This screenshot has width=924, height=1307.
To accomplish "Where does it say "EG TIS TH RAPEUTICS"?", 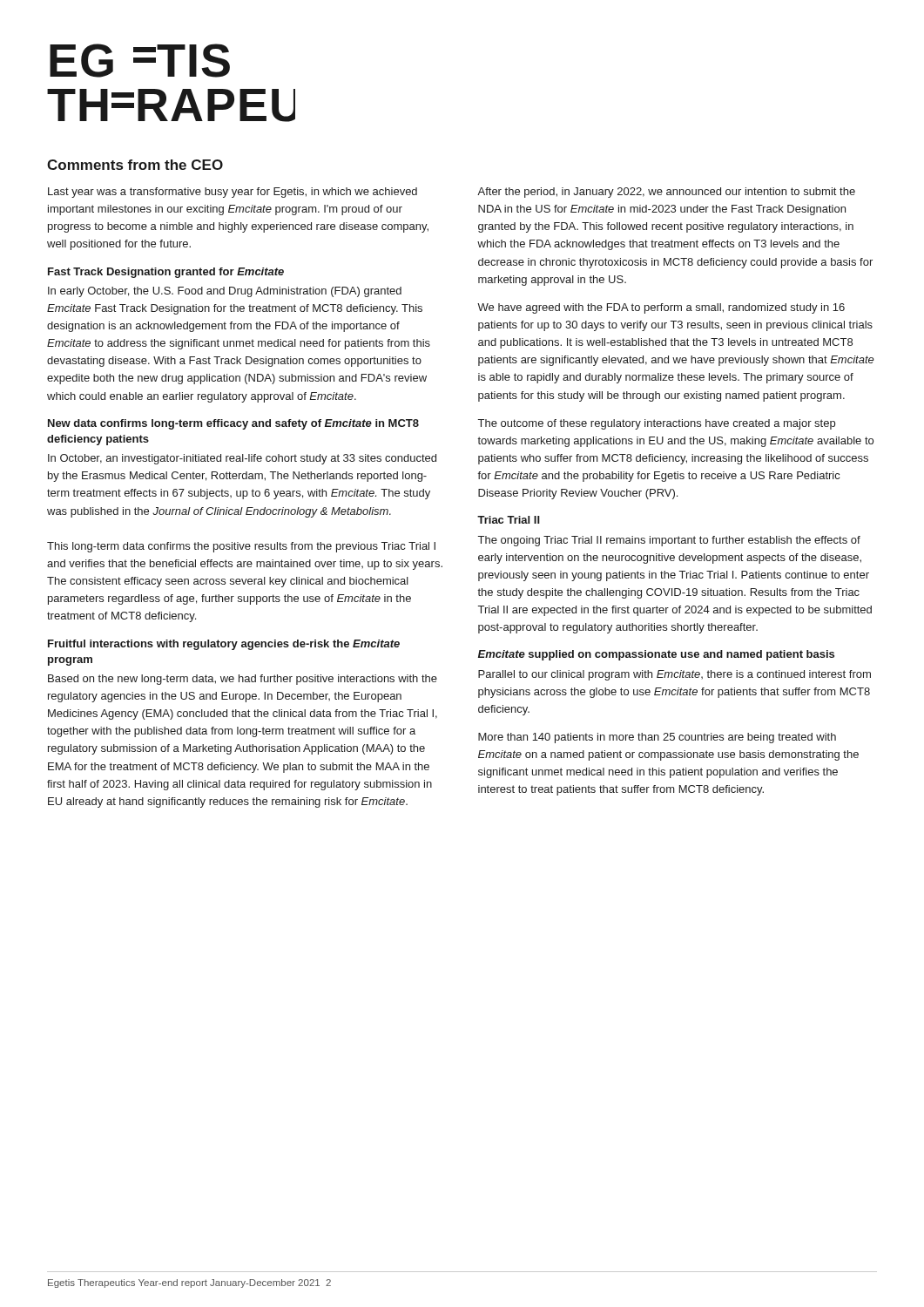I will click(171, 81).
